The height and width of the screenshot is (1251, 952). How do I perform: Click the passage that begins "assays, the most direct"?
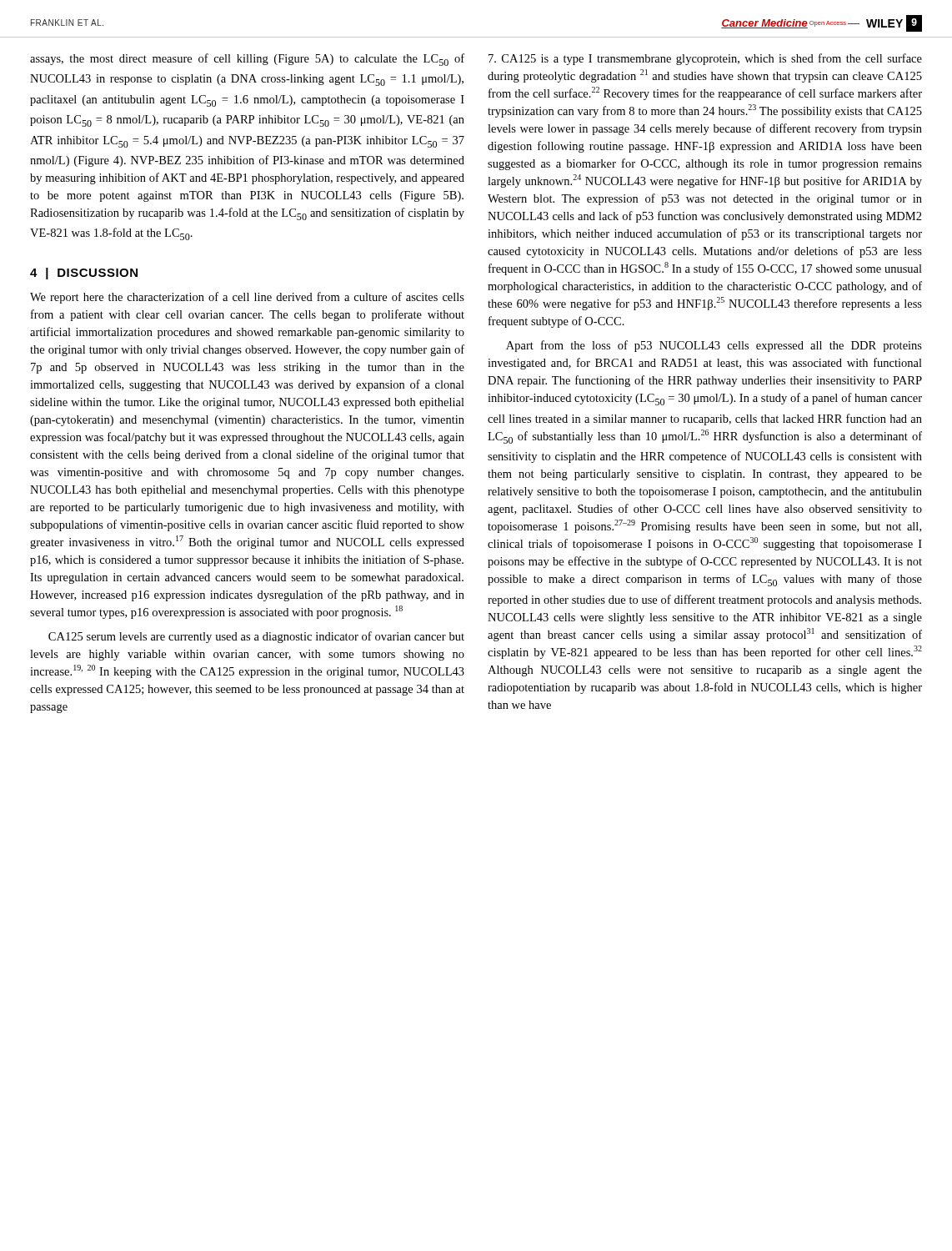pos(247,148)
